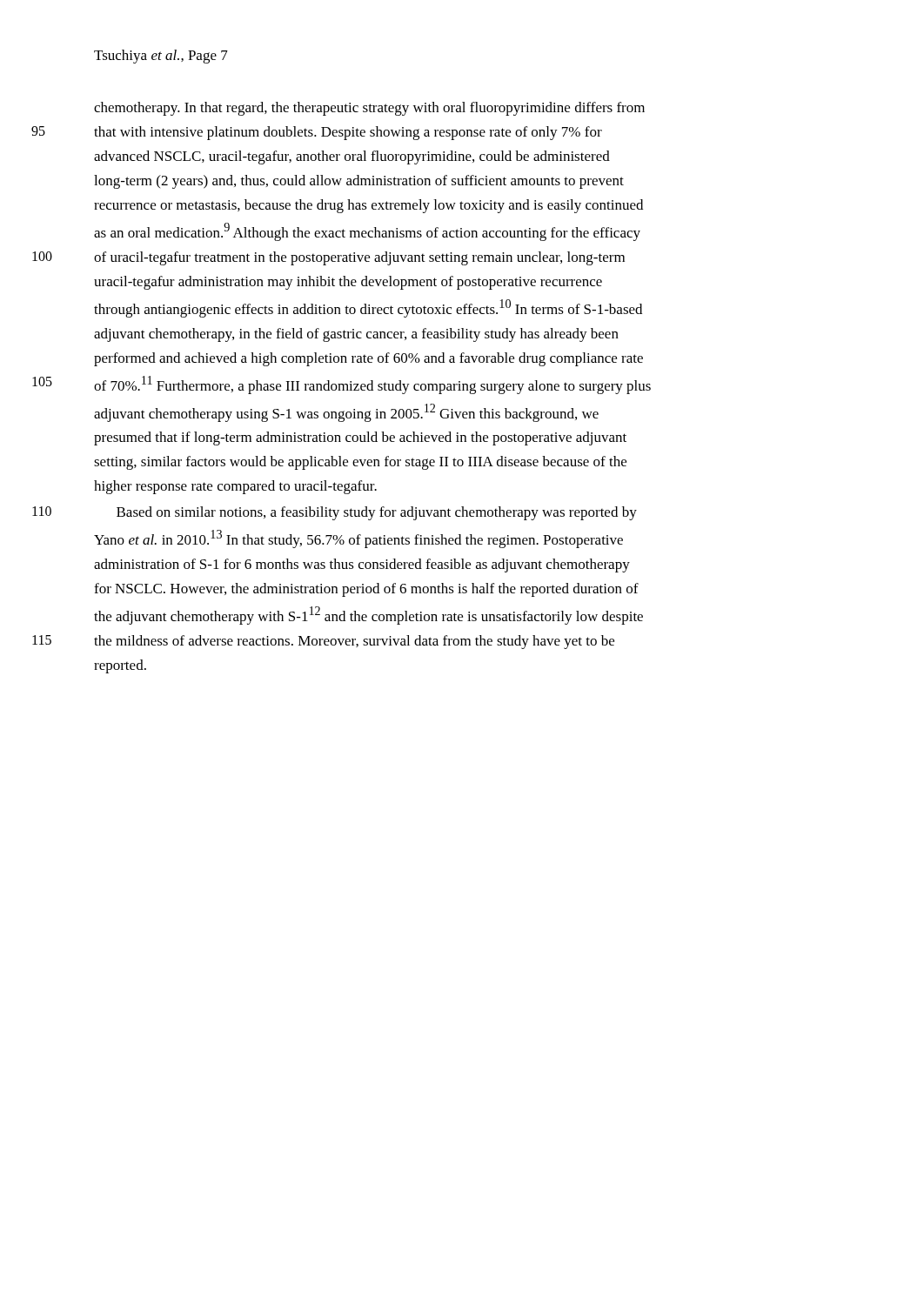Viewport: 924px width, 1305px height.
Task: Find the block on this page that starts "chemotherapy. In that regard, the therapeutic strategy"
Action: [470, 297]
